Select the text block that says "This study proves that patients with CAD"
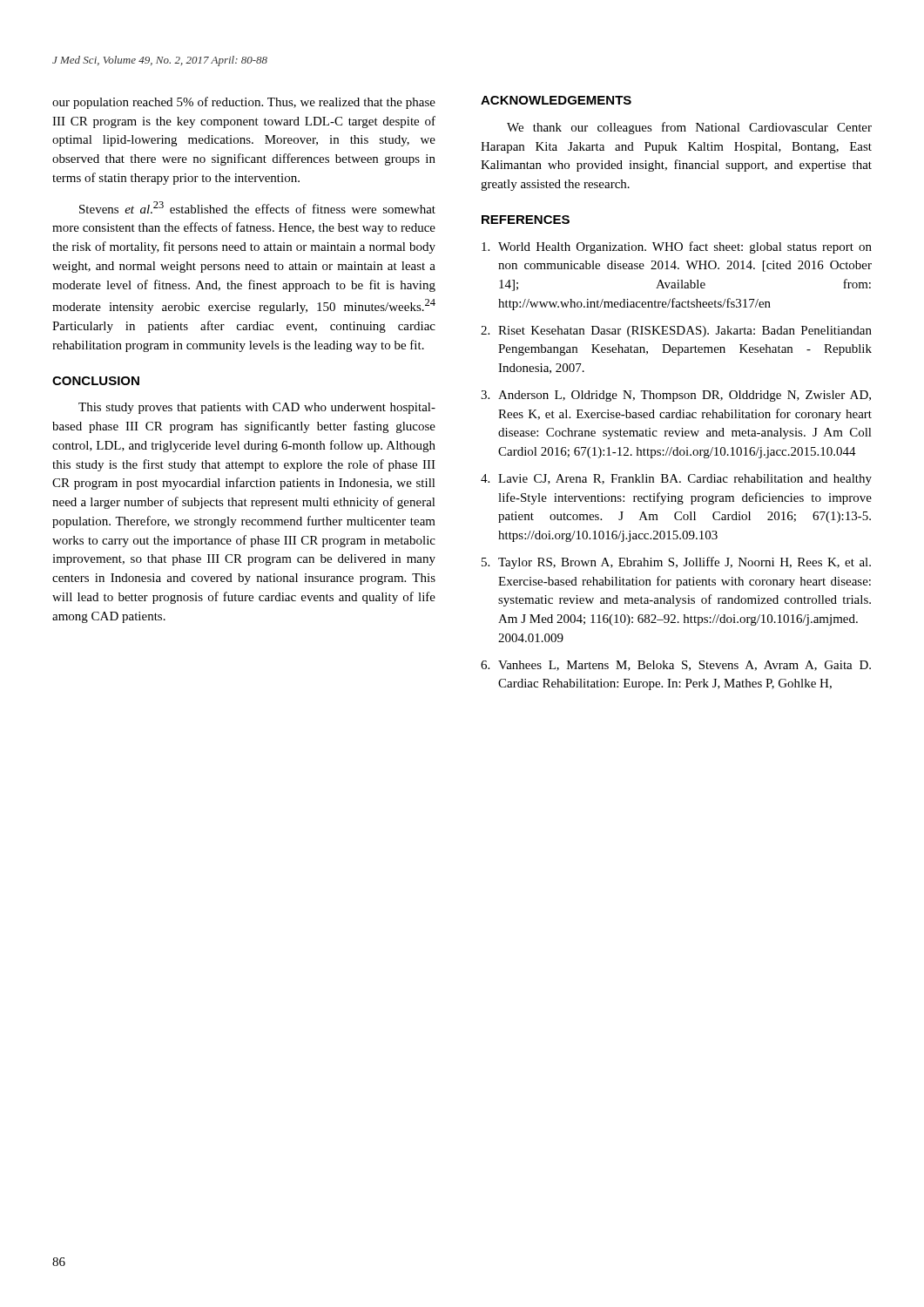Viewport: 924px width, 1307px height. click(x=244, y=512)
